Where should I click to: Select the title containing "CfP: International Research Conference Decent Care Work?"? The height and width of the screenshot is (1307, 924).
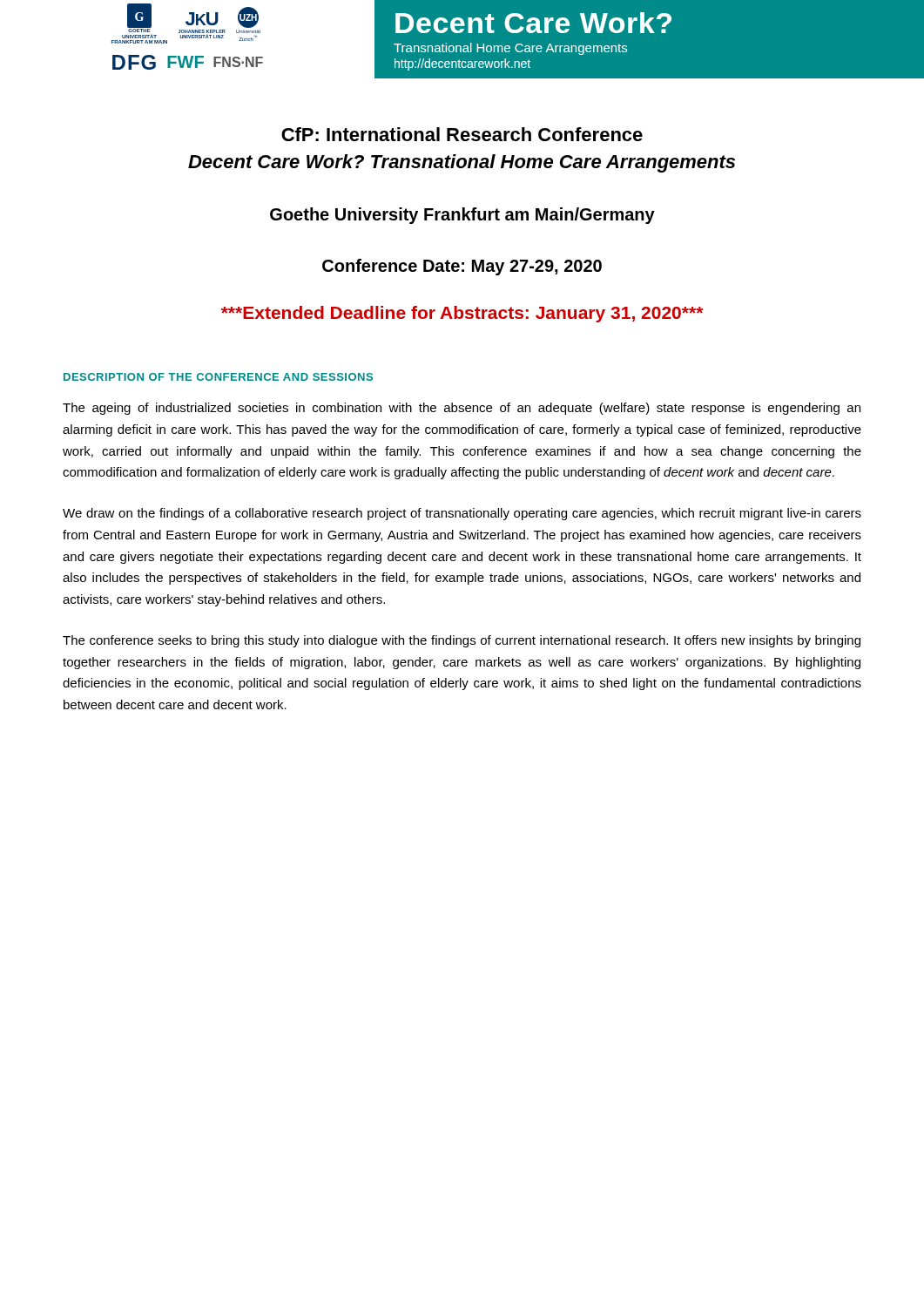point(462,149)
